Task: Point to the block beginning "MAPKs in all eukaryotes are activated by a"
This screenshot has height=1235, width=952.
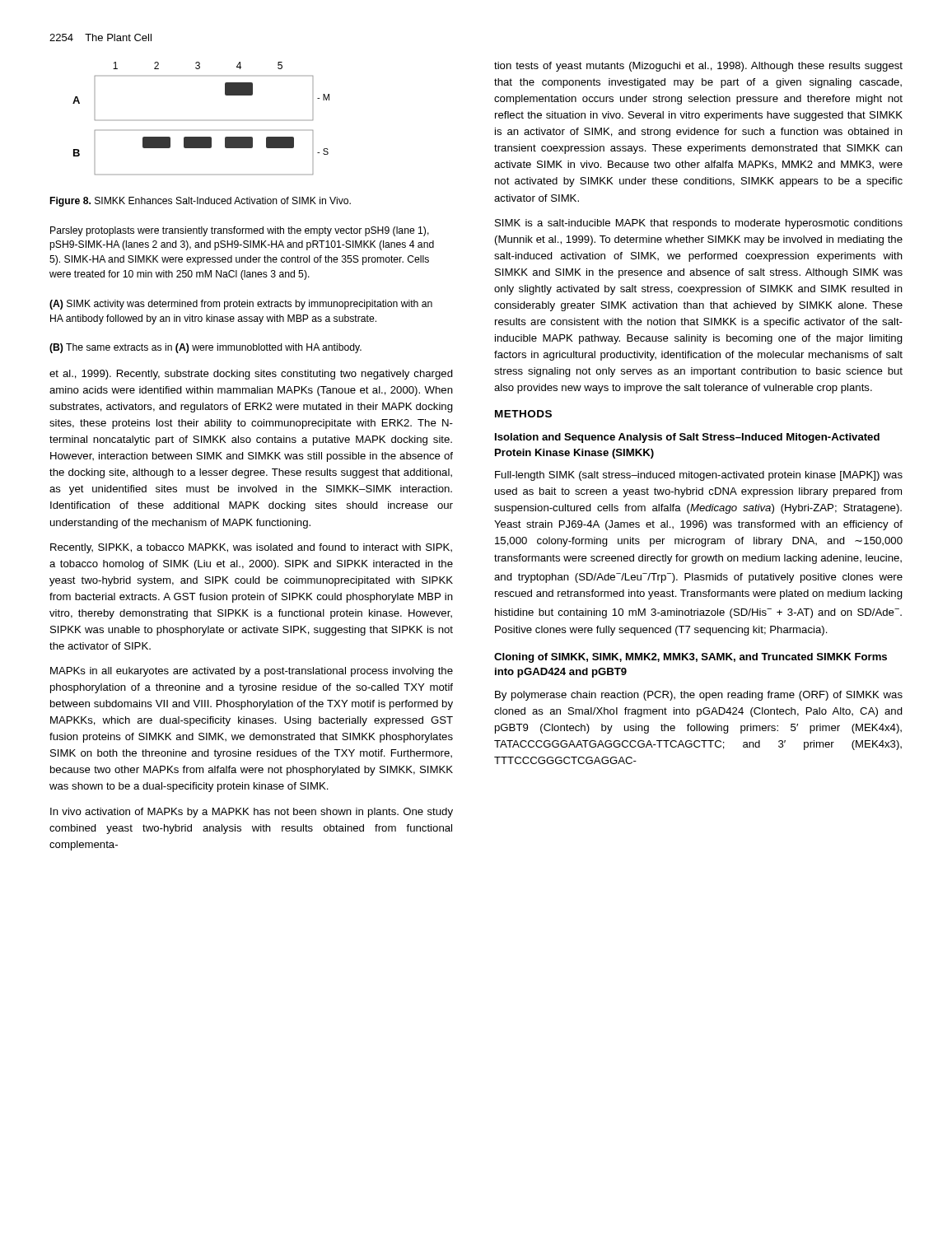Action: click(x=251, y=728)
